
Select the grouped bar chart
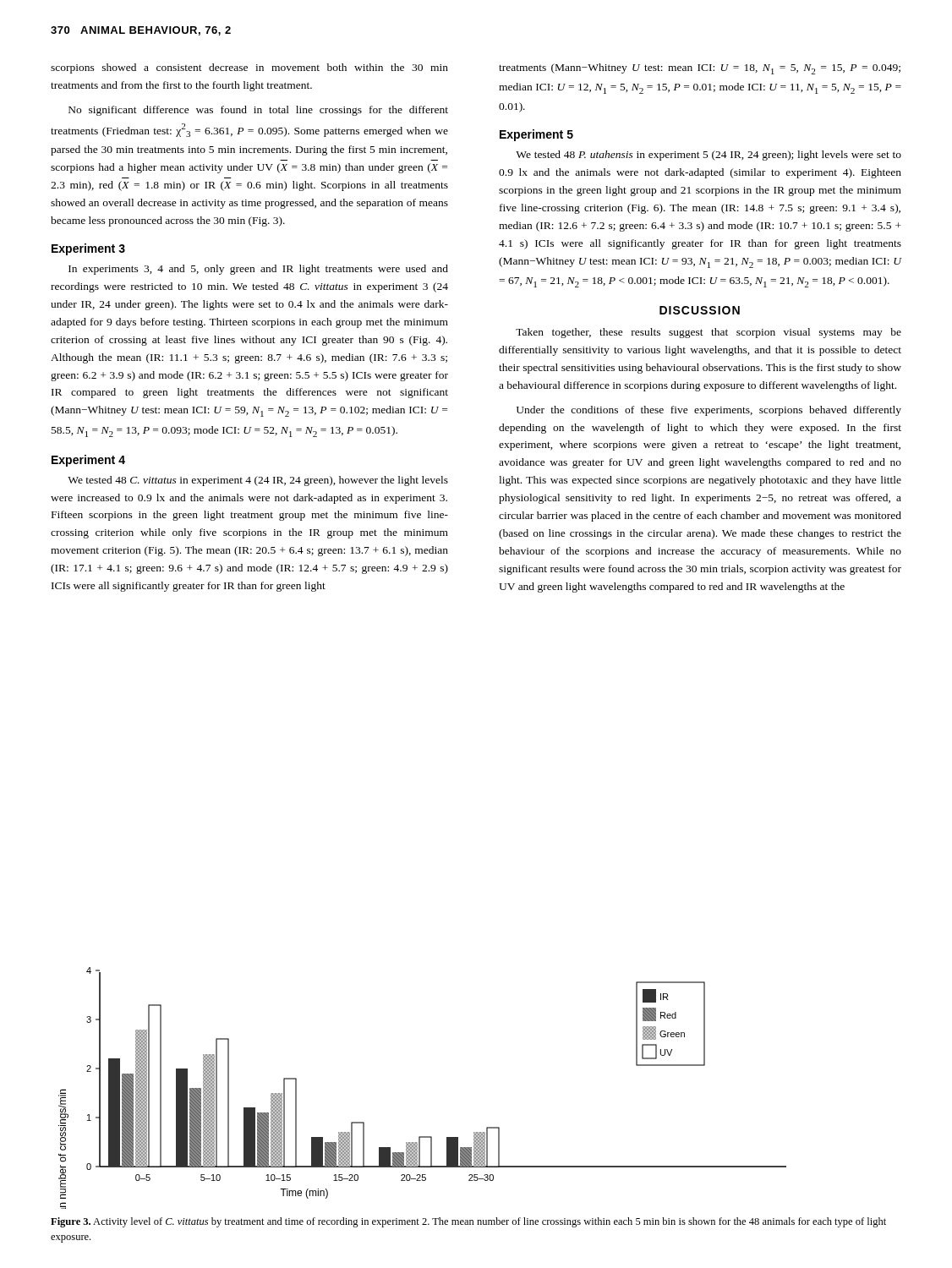click(x=476, y=1104)
